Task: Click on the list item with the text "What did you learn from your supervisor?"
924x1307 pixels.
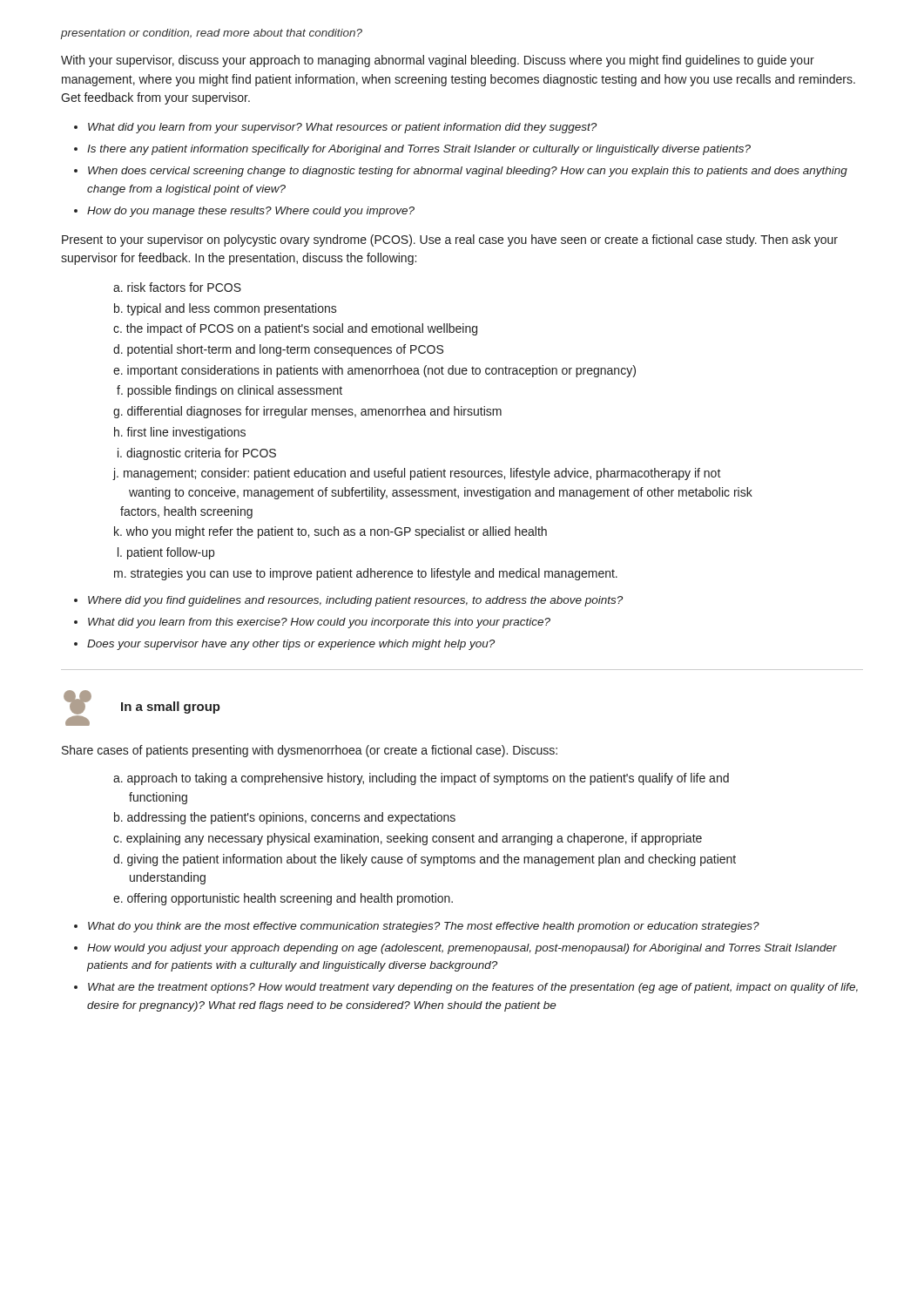Action: 342,127
